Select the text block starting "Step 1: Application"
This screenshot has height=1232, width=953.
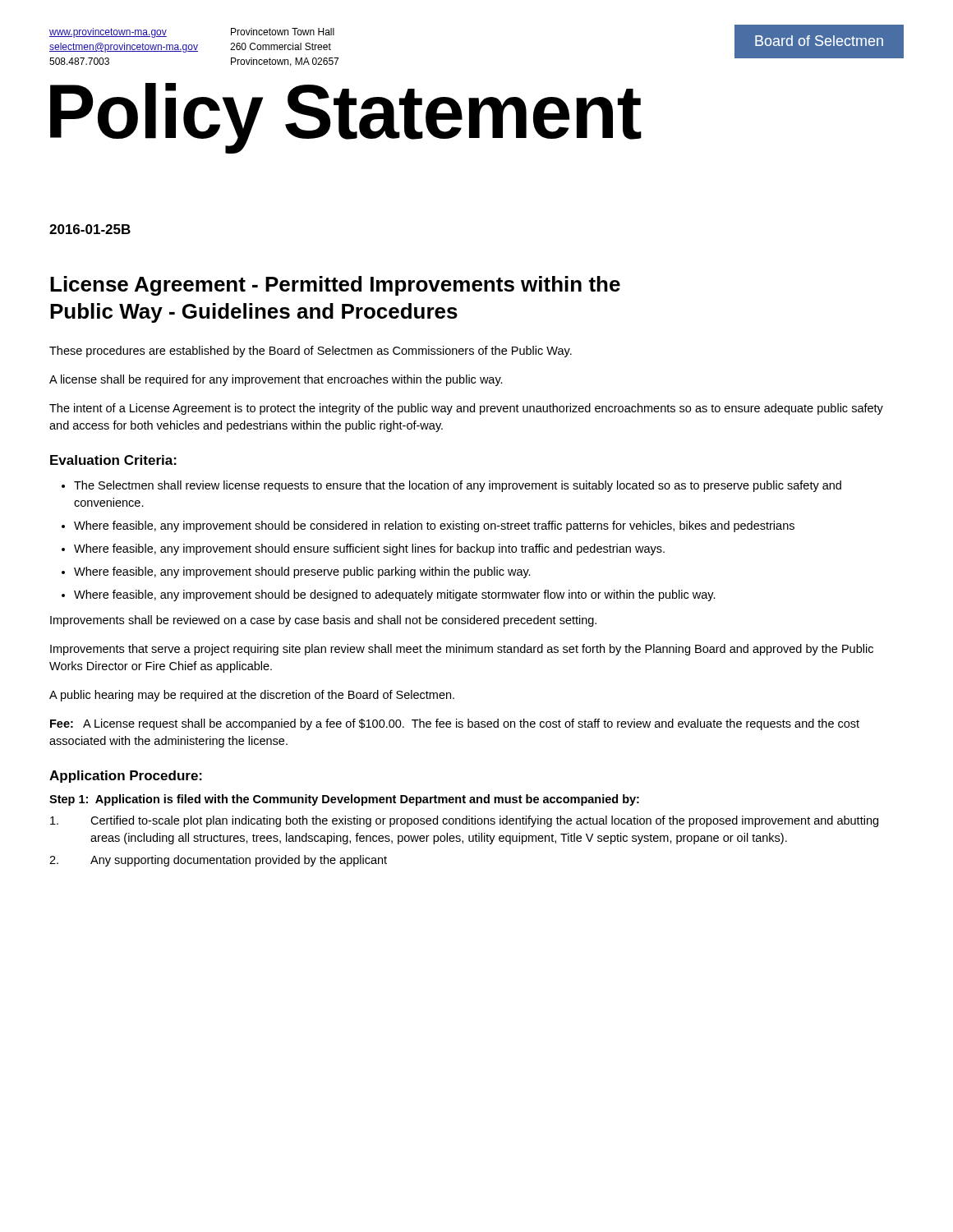[x=345, y=799]
